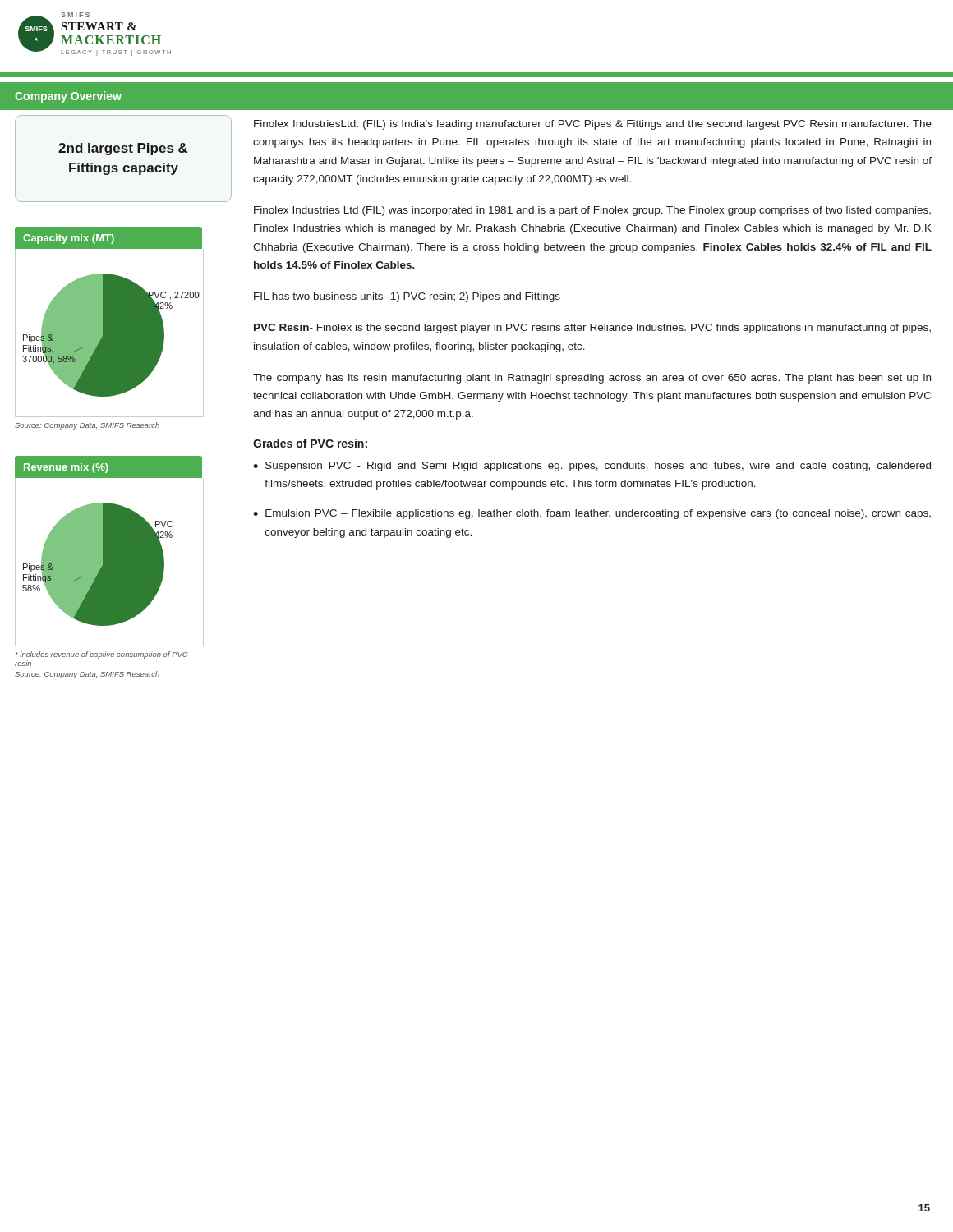
Task: Locate the text block with the text "2nd largest Pipes &Fittings"
Action: 123,158
